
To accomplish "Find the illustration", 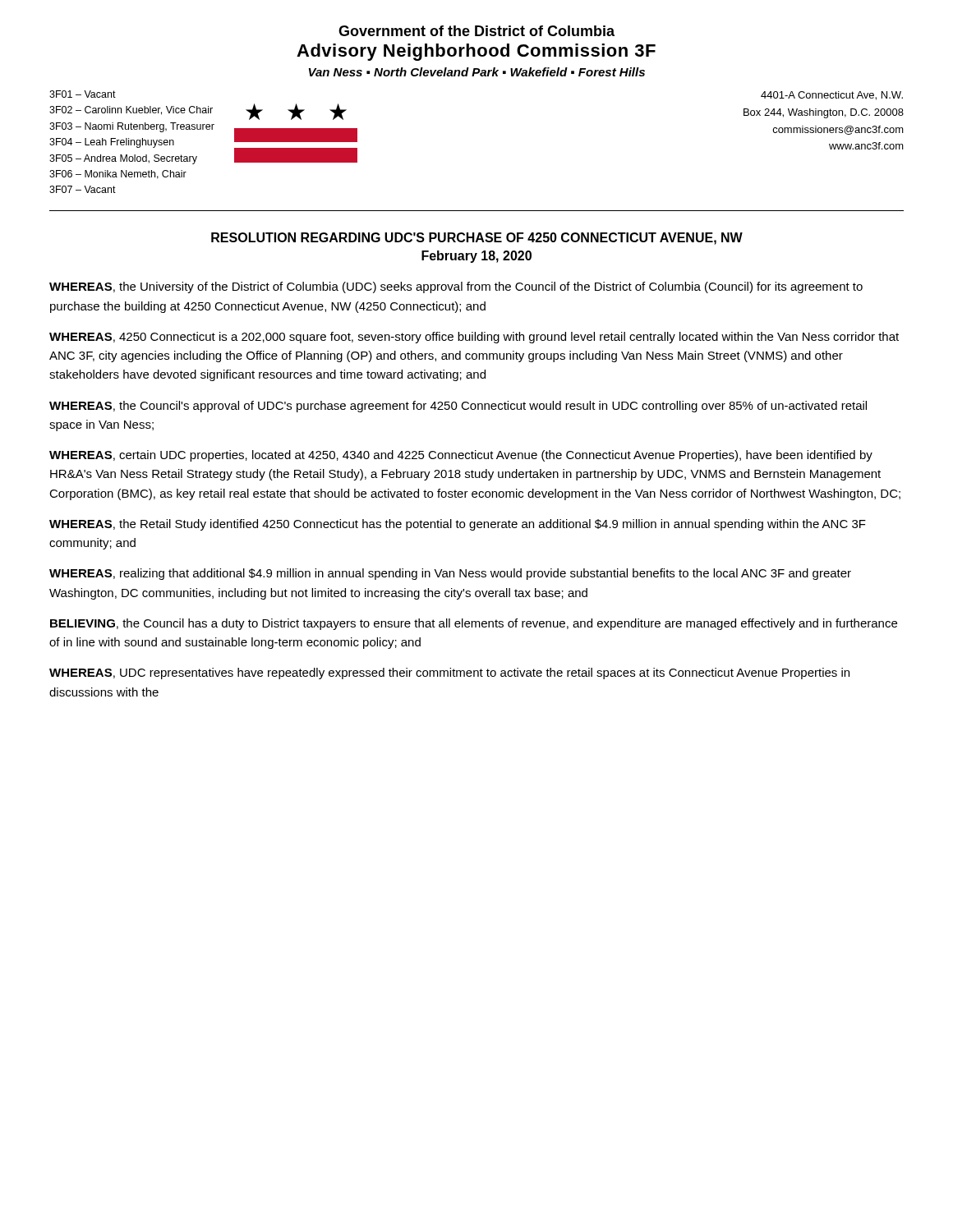I will [x=296, y=125].
